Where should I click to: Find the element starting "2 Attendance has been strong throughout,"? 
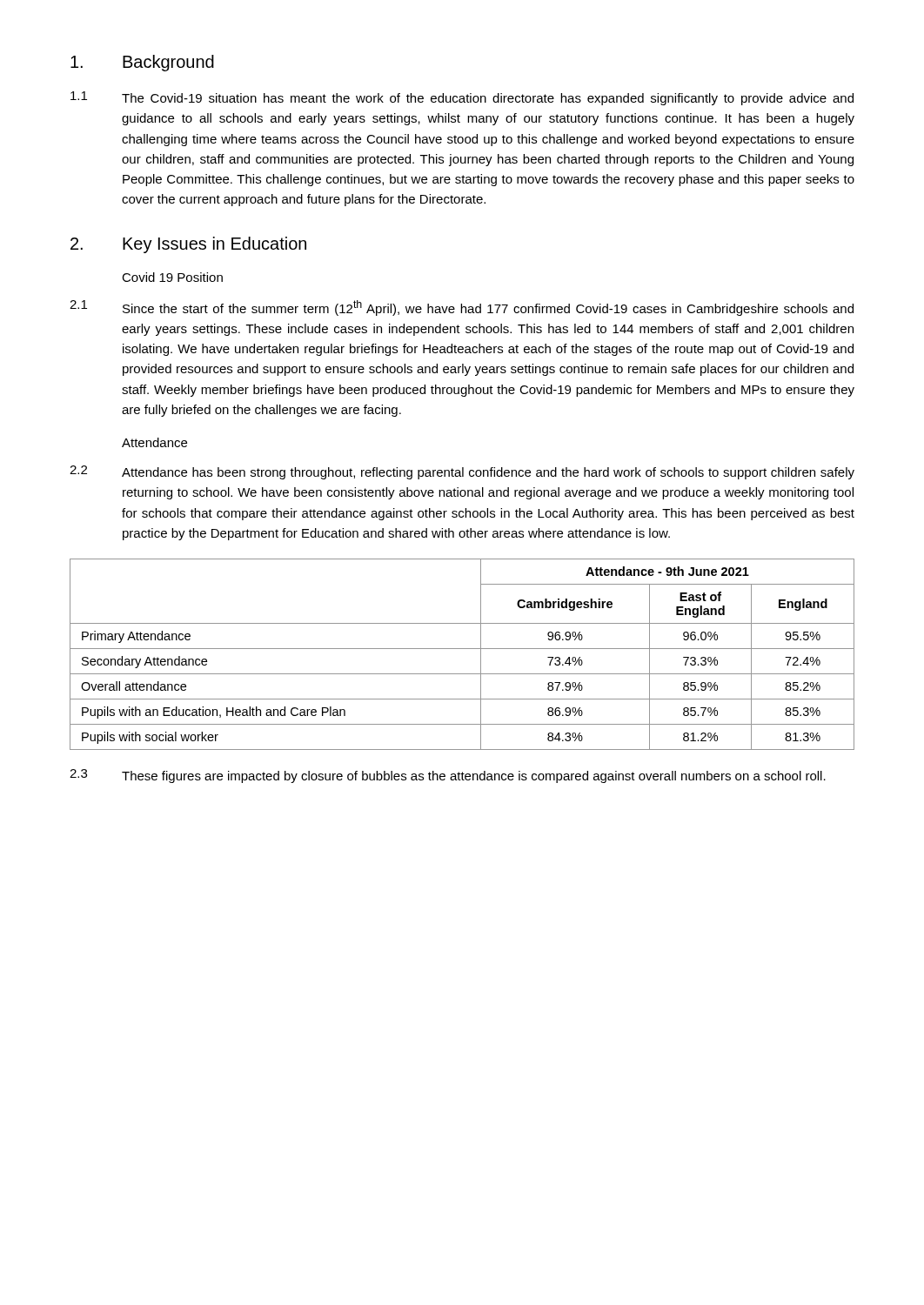coord(462,502)
